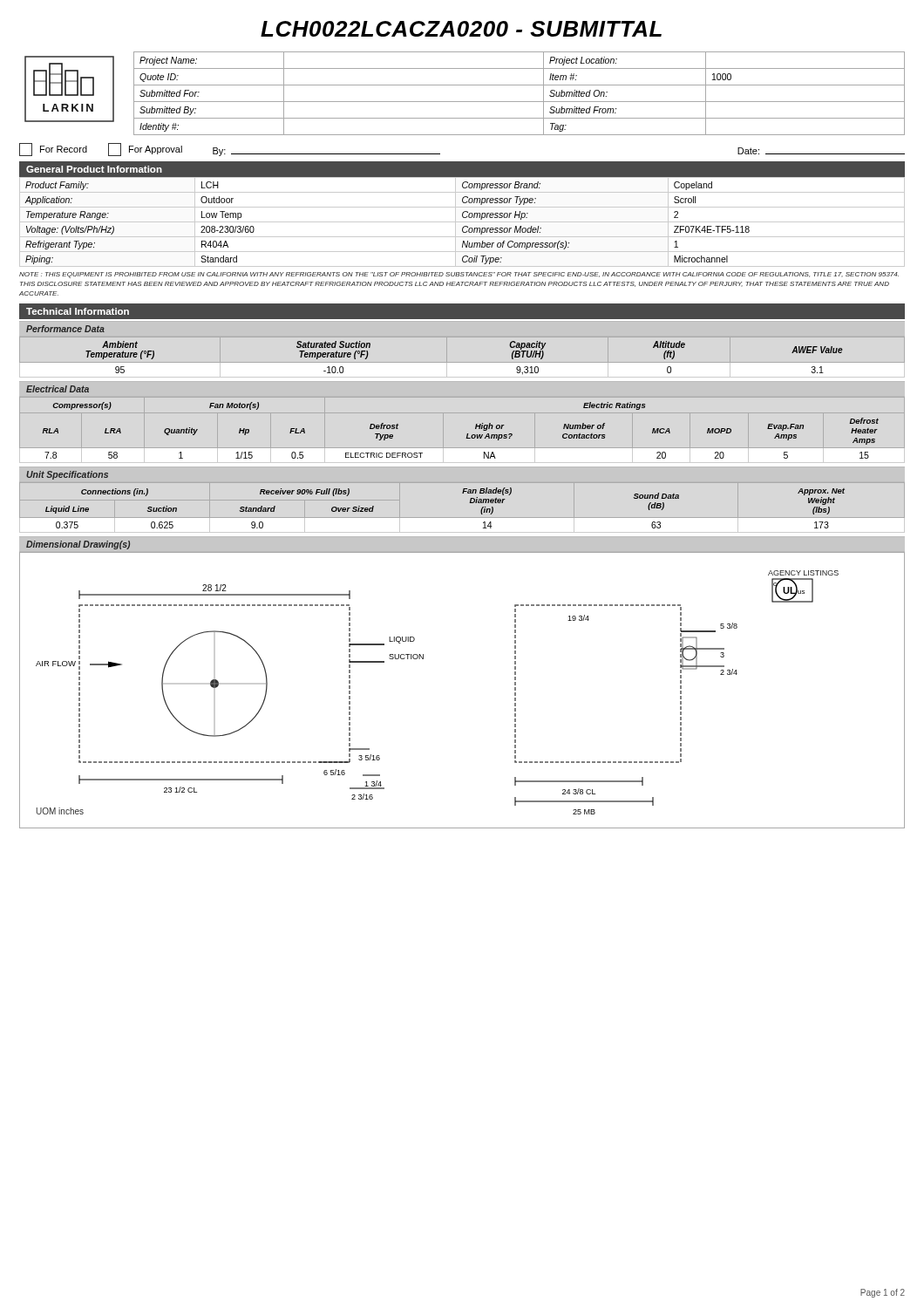924x1308 pixels.
Task: Click on the table containing "Approx. Net Weight (lbs)"
Action: [x=462, y=508]
